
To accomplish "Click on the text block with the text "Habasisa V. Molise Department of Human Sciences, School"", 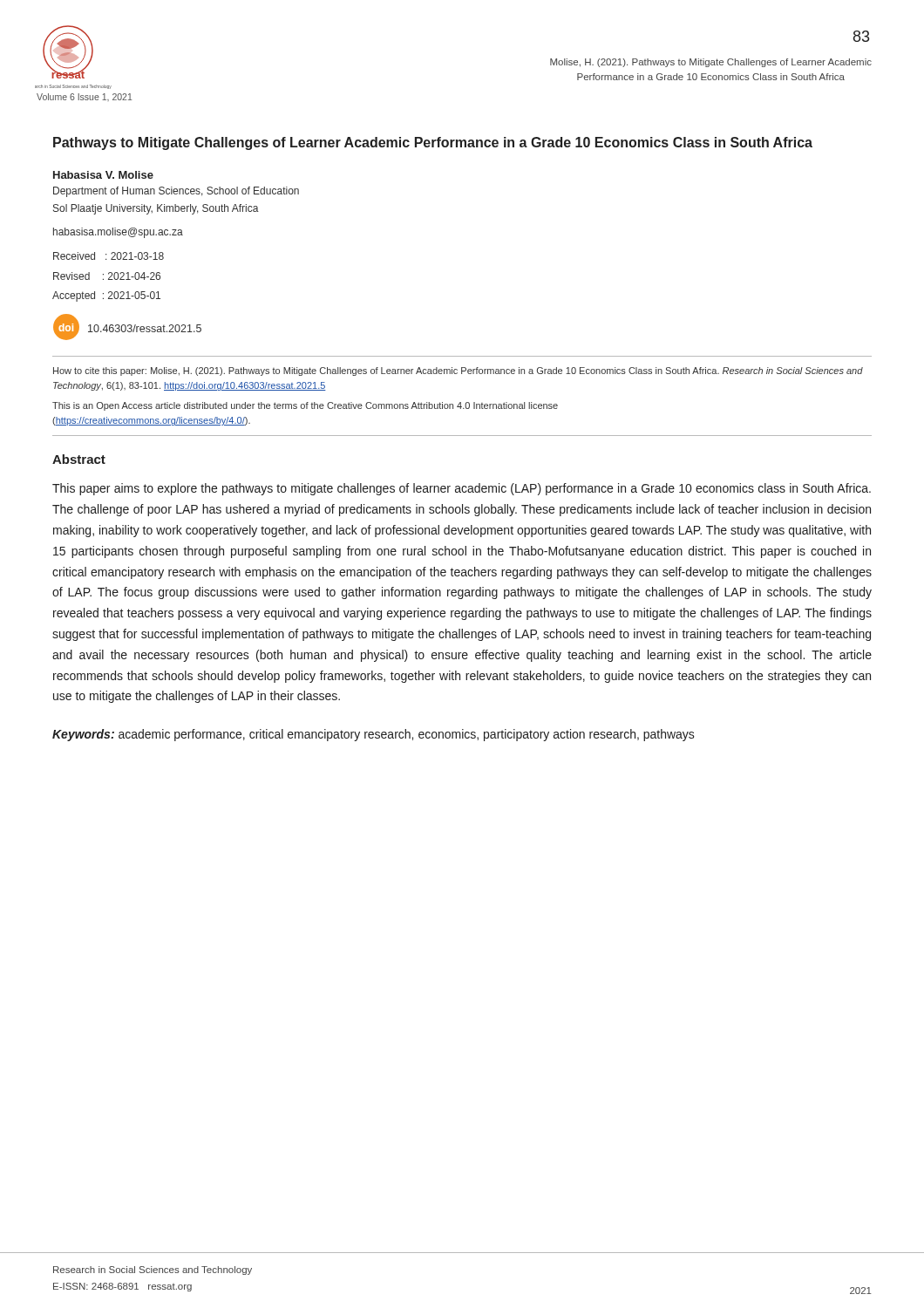I will [x=103, y=175].
